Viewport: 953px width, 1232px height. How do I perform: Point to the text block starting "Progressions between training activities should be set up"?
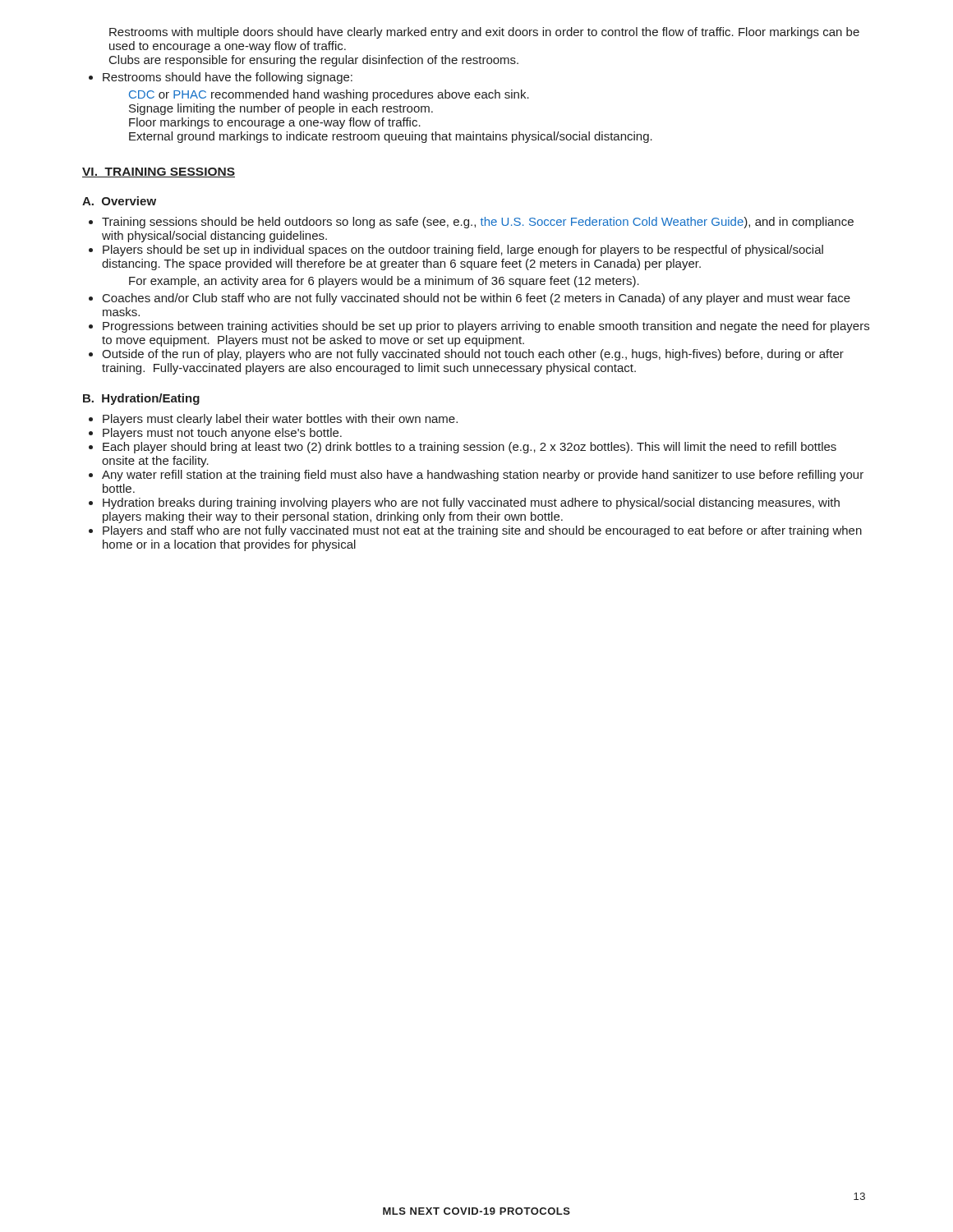pos(486,333)
